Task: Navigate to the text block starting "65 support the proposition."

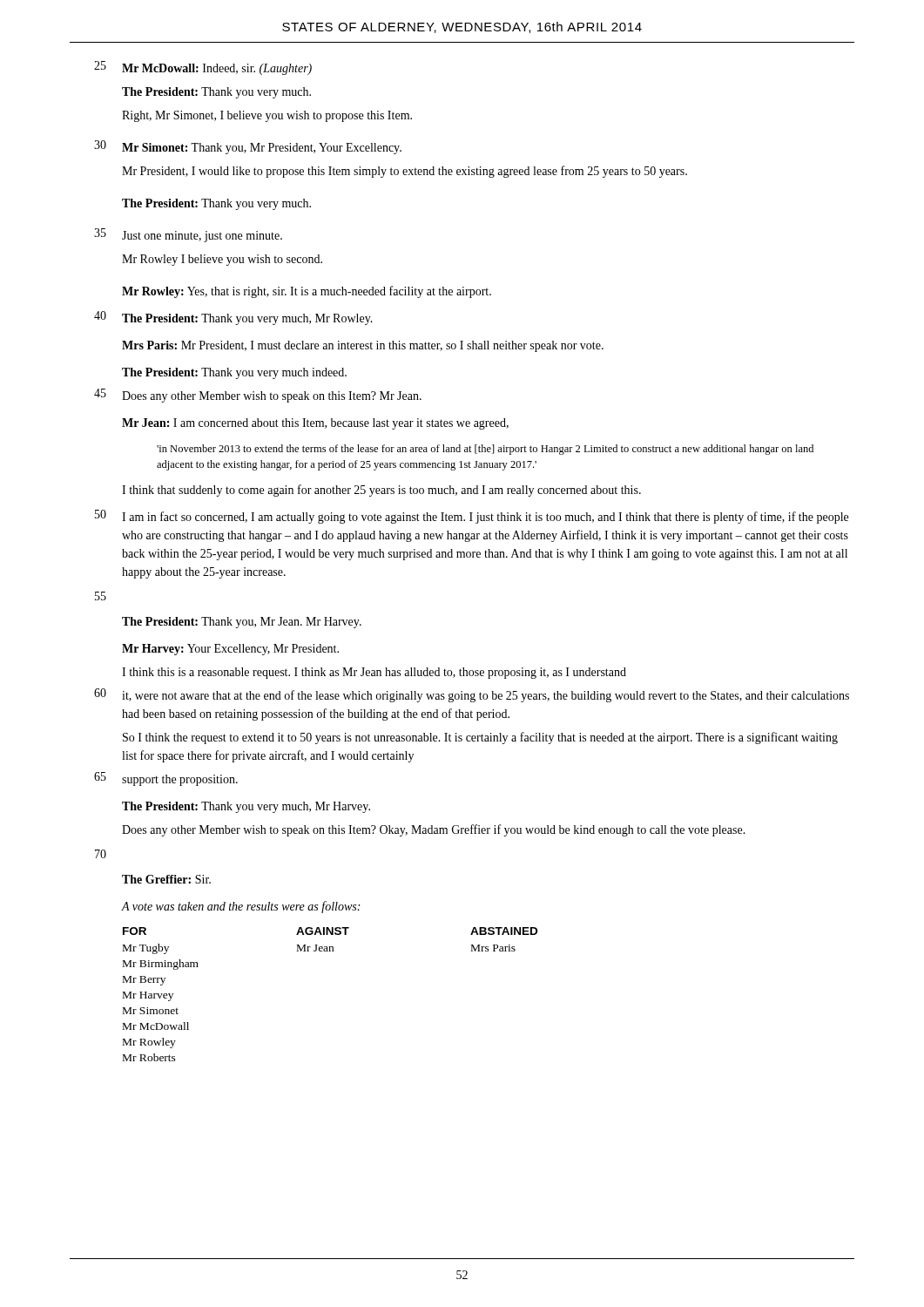Action: coord(166,779)
